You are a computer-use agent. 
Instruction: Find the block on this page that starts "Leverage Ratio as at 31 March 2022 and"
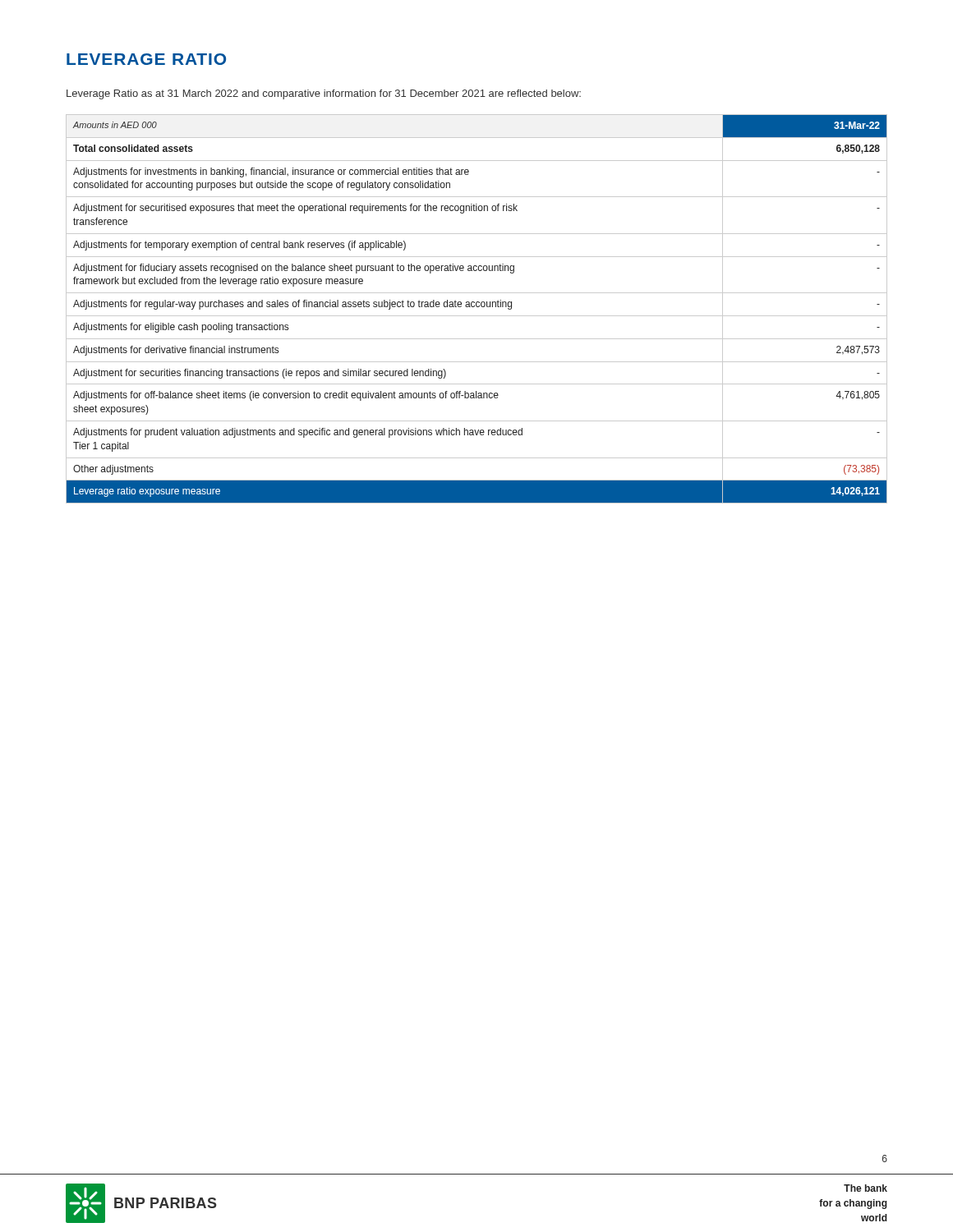pyautogui.click(x=324, y=93)
